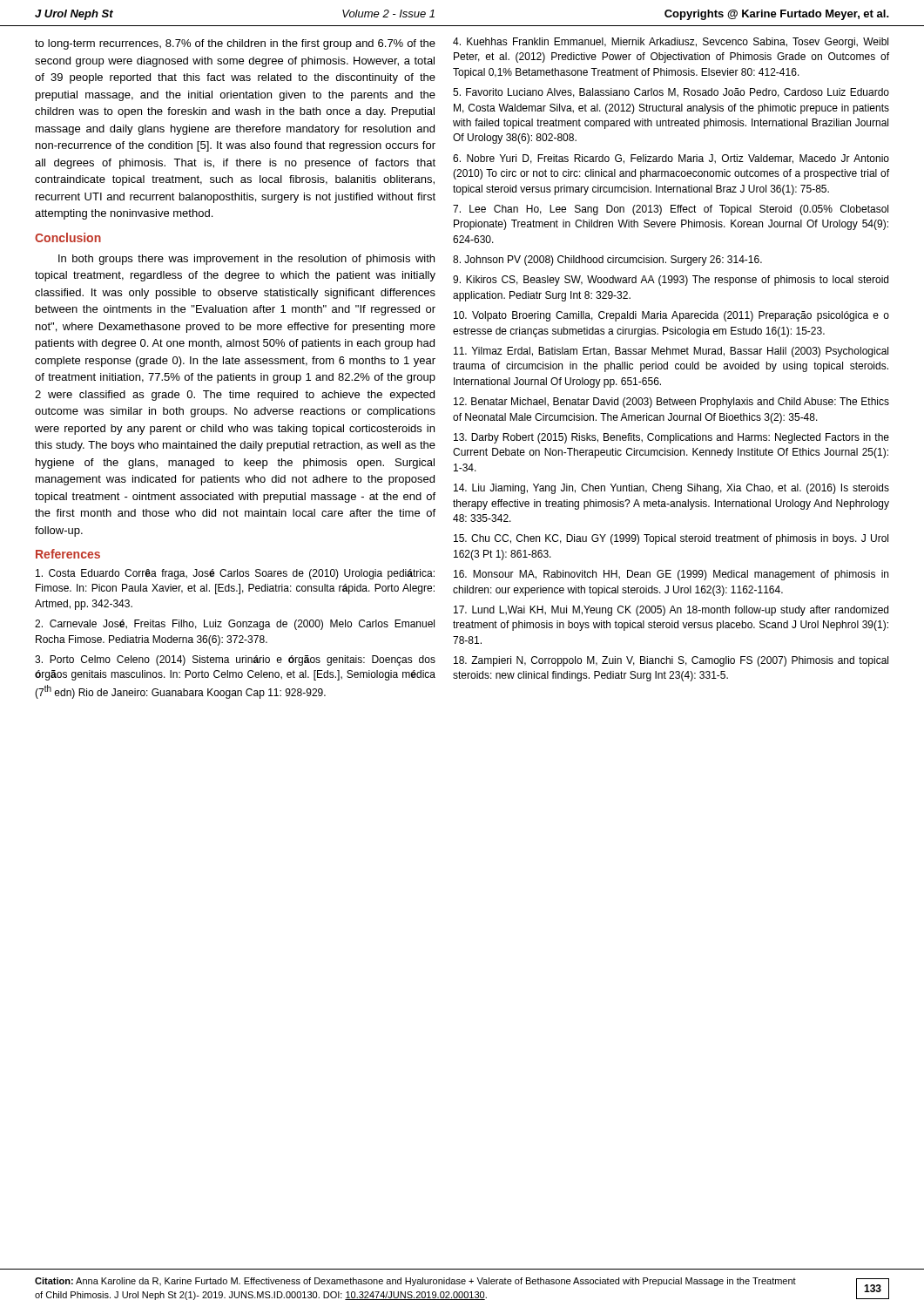Locate the list item with the text "6. Nobre Yuri D, Freitas Ricardo"
Viewport: 924px width, 1307px height.
671,174
